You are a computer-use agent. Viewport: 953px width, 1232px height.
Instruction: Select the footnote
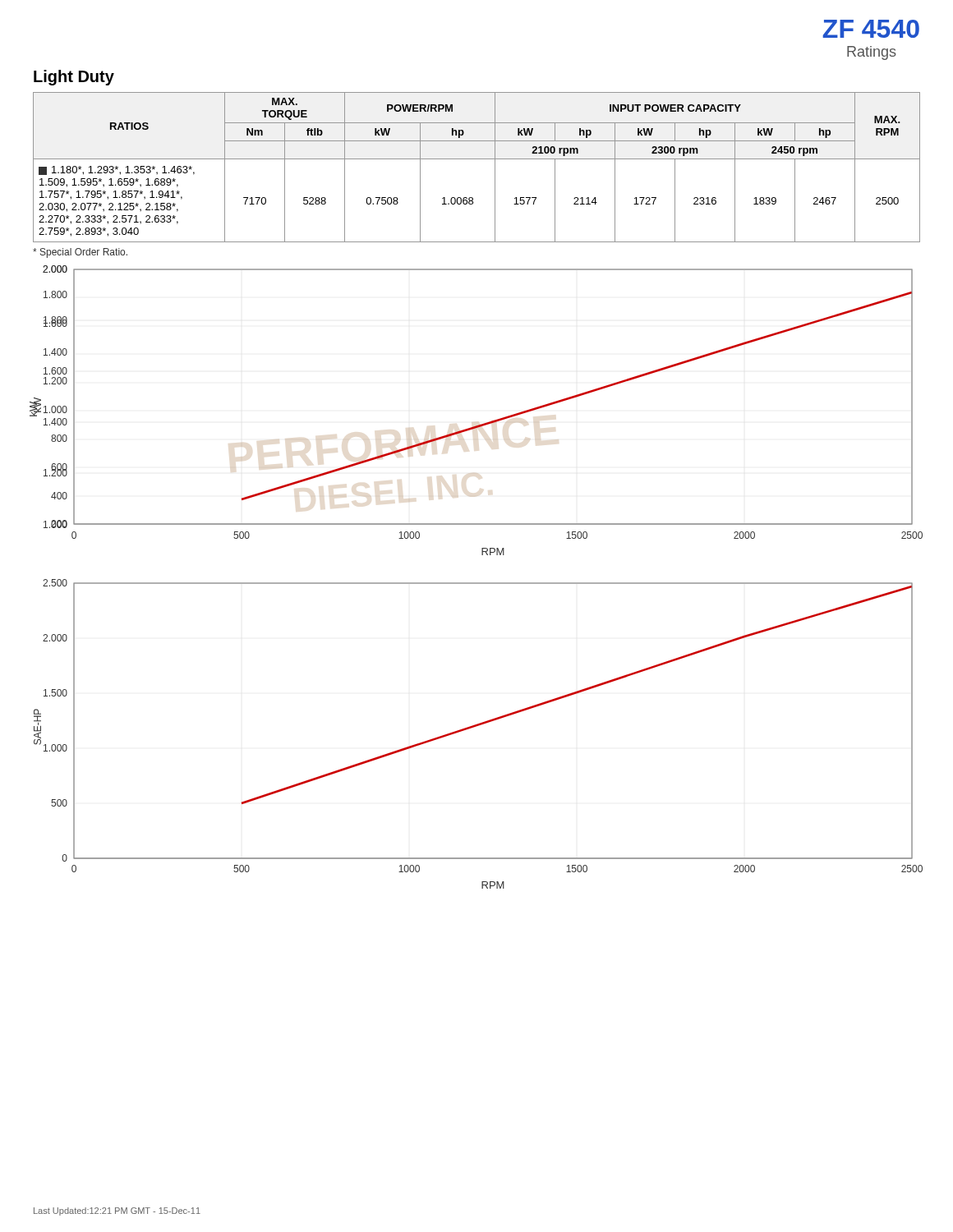[x=81, y=252]
